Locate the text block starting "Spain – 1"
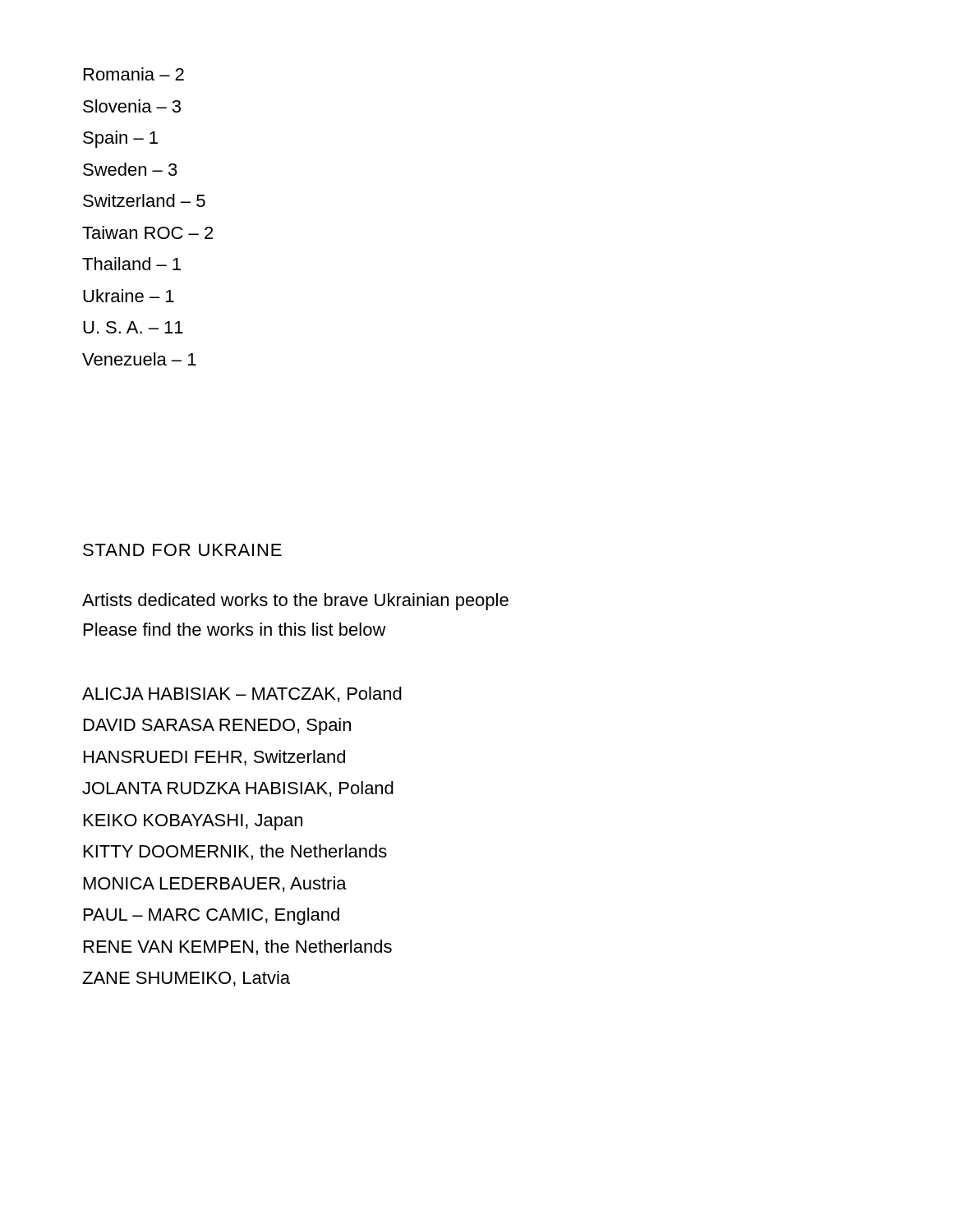 [x=120, y=138]
